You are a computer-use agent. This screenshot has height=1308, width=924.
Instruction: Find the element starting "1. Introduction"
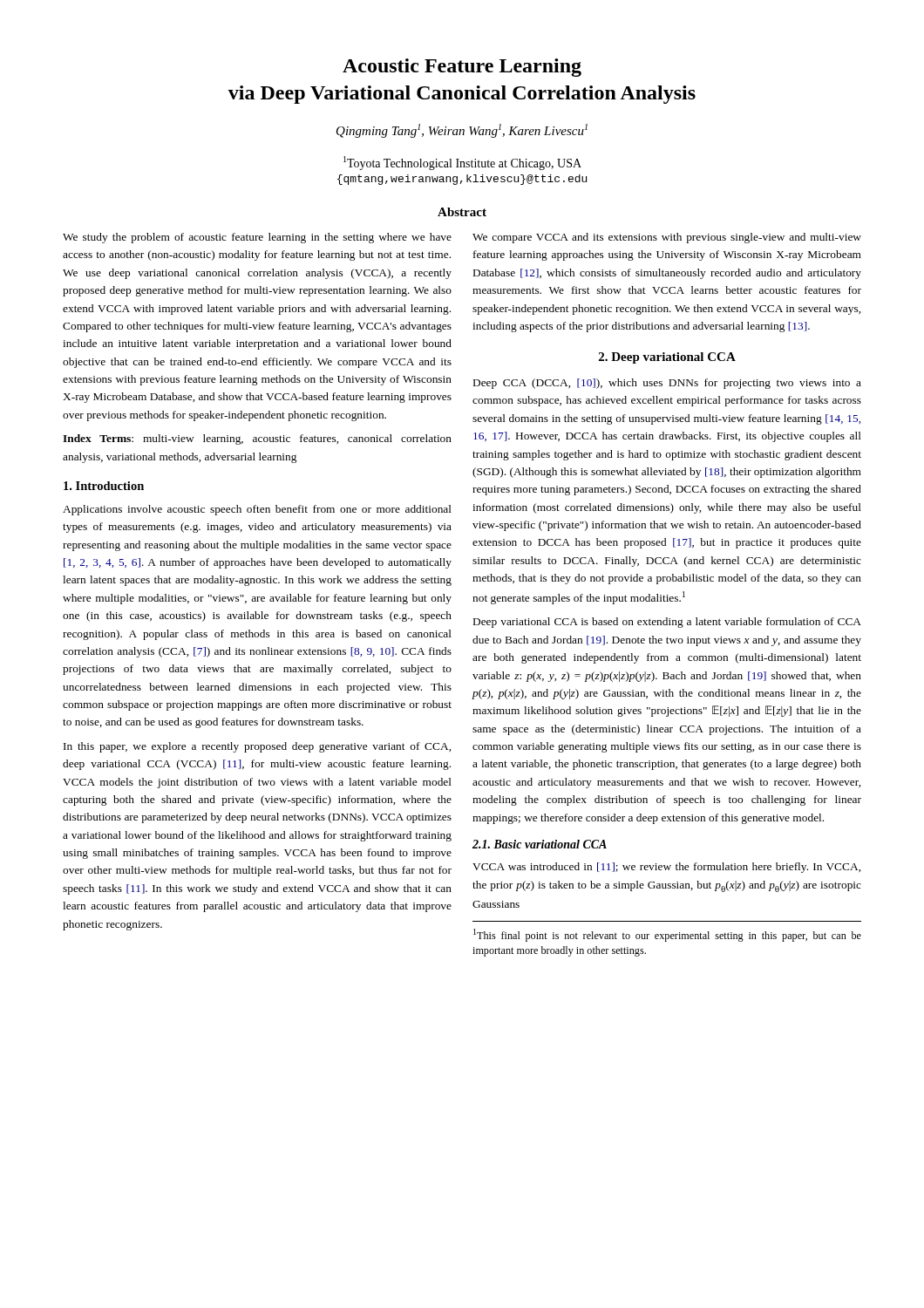tap(103, 486)
